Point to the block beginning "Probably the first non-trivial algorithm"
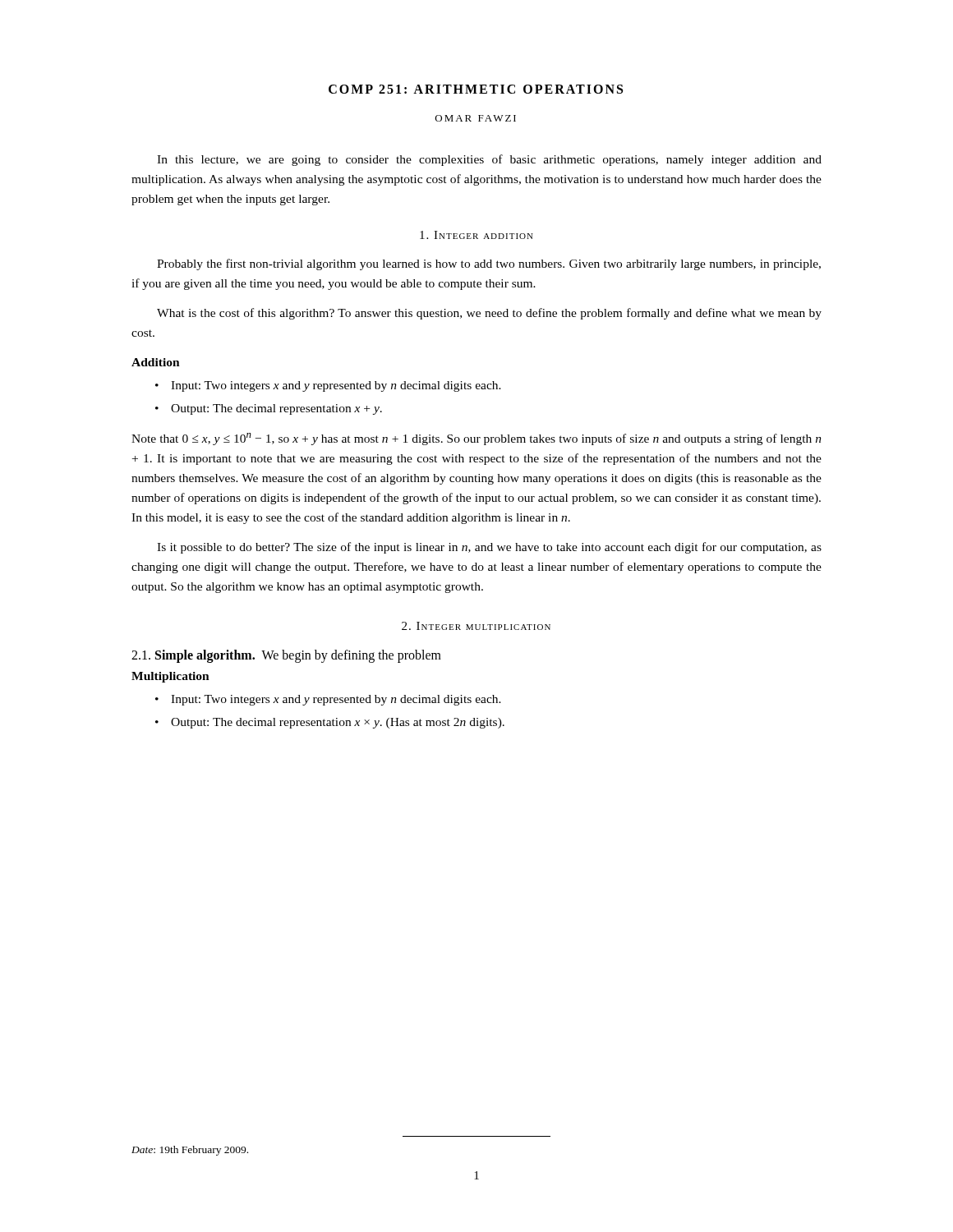The width and height of the screenshot is (953, 1232). 476,273
